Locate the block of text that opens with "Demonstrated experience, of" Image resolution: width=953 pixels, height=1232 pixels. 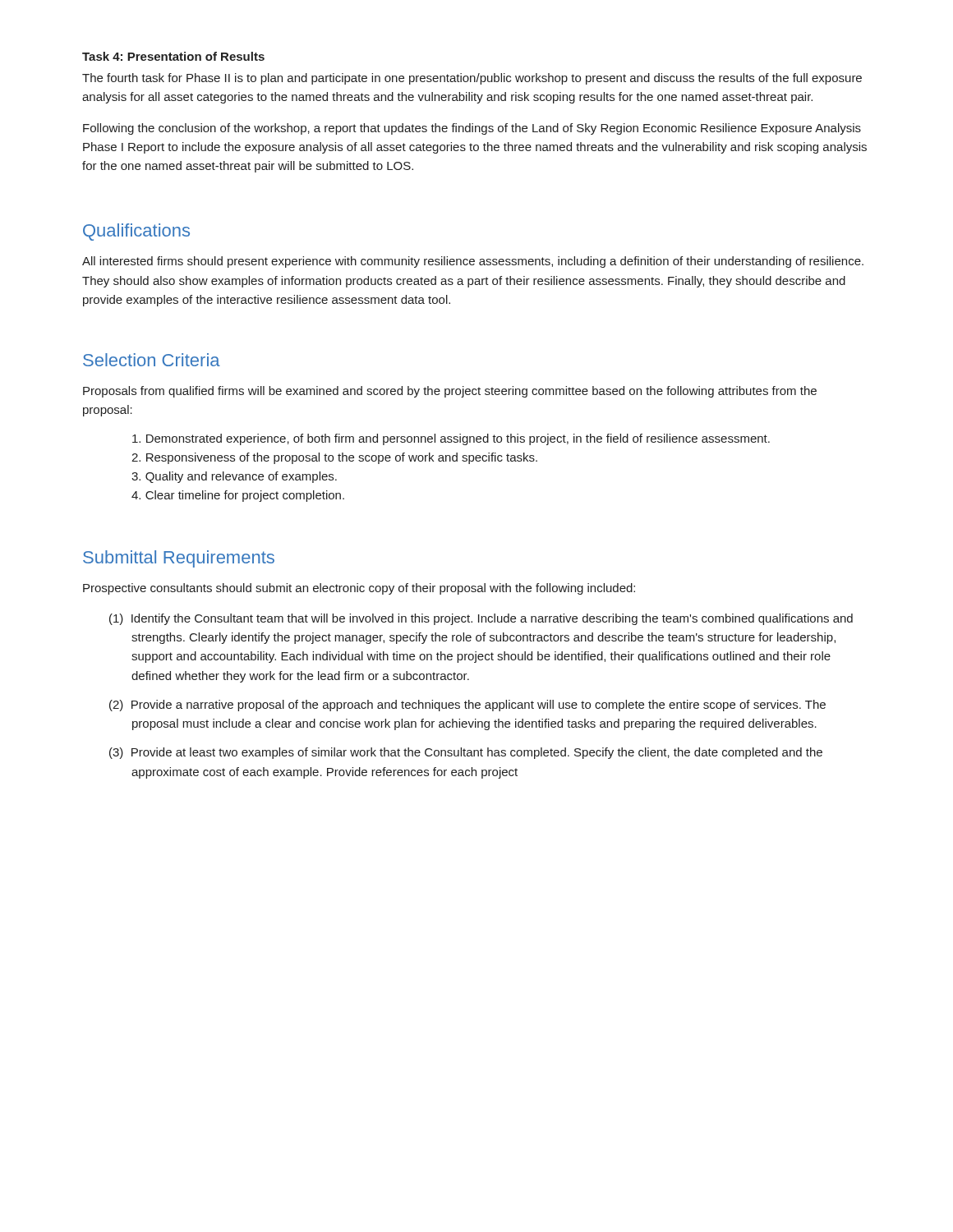[451, 438]
